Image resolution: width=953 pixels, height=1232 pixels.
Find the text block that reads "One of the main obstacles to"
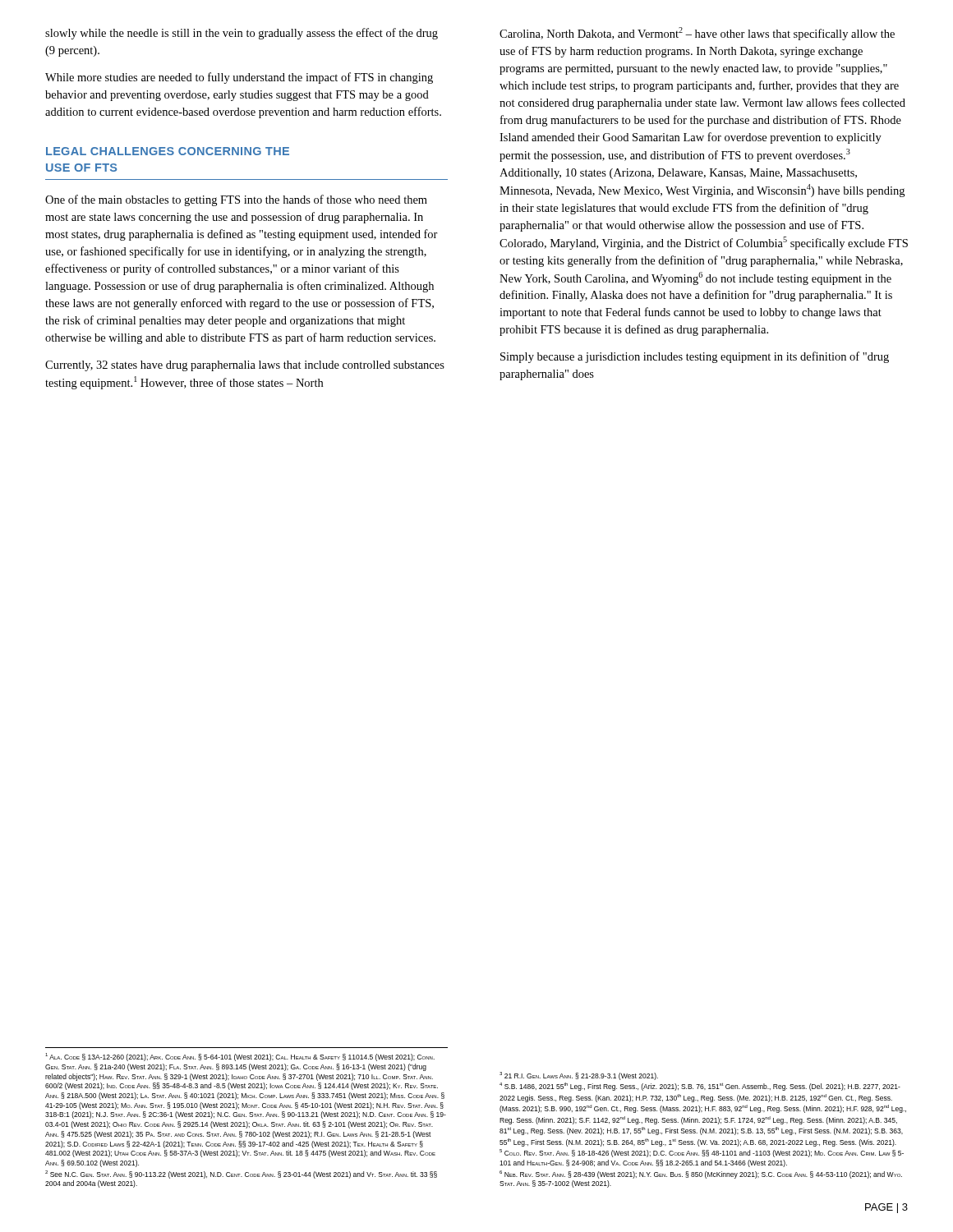[x=246, y=292]
